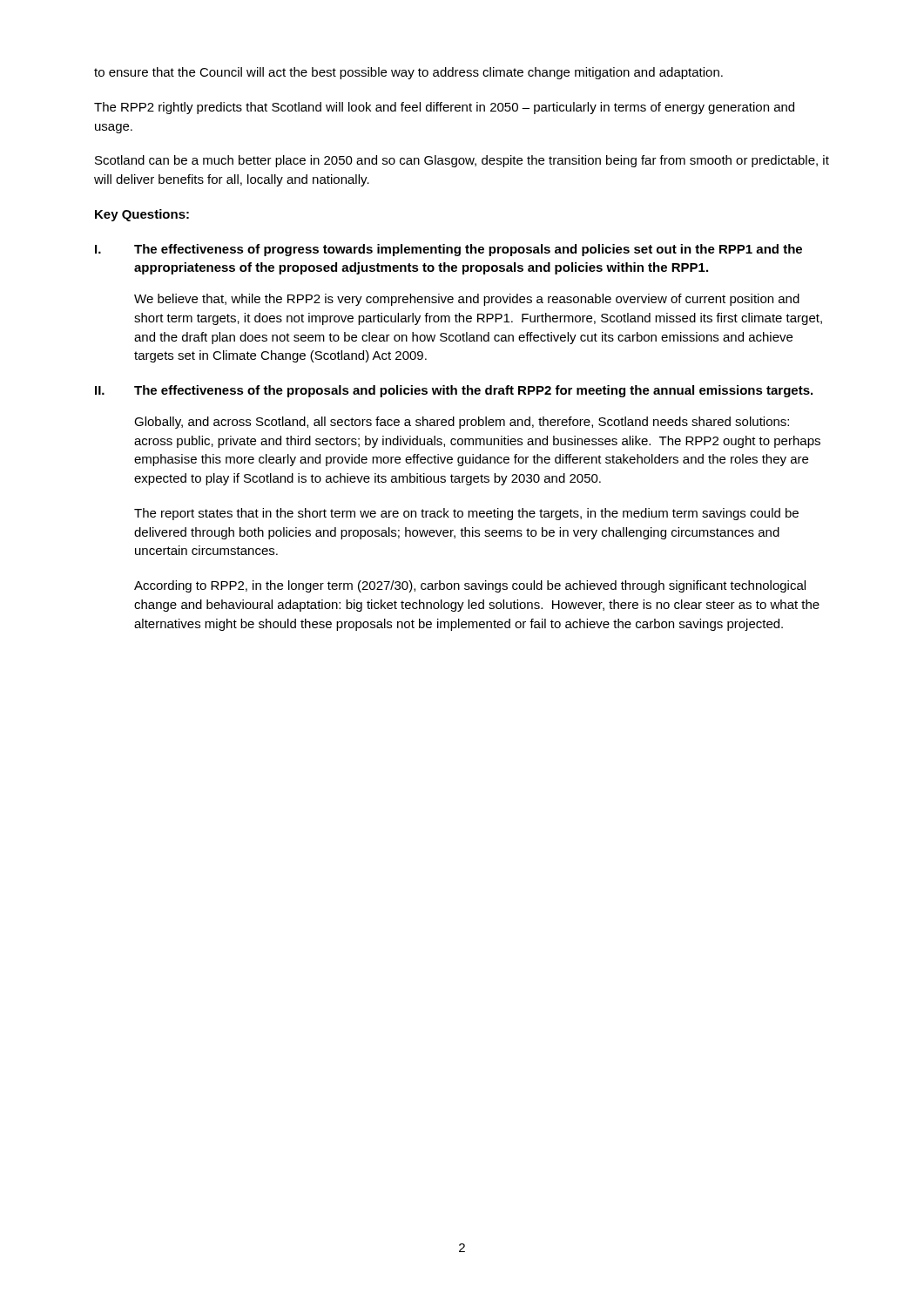Screen dimensions: 1307x924
Task: Point to the block beginning "Scotland can be"
Action: coord(461,170)
